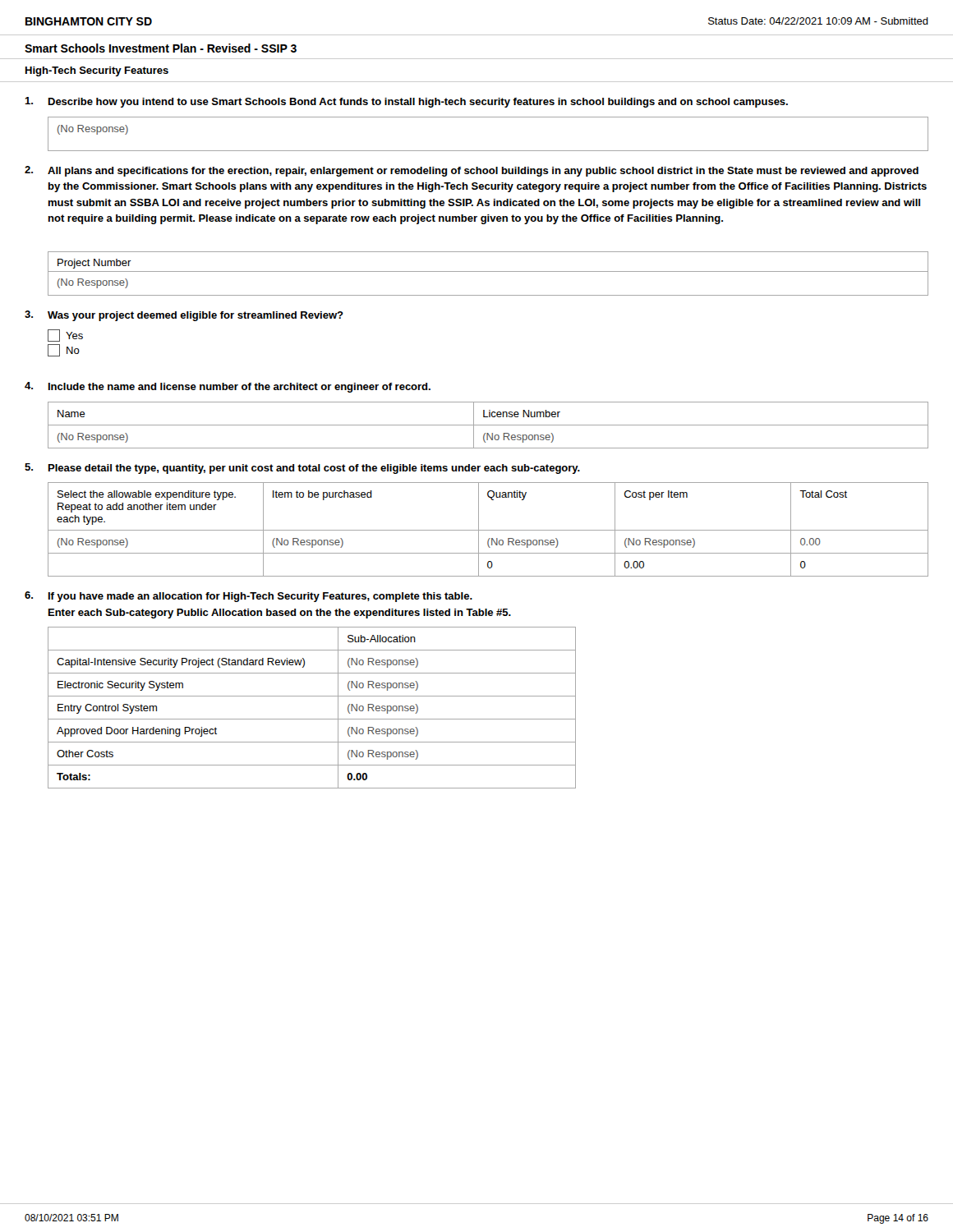953x1232 pixels.
Task: Select the table that reads "Project Number (No"
Action: point(488,273)
